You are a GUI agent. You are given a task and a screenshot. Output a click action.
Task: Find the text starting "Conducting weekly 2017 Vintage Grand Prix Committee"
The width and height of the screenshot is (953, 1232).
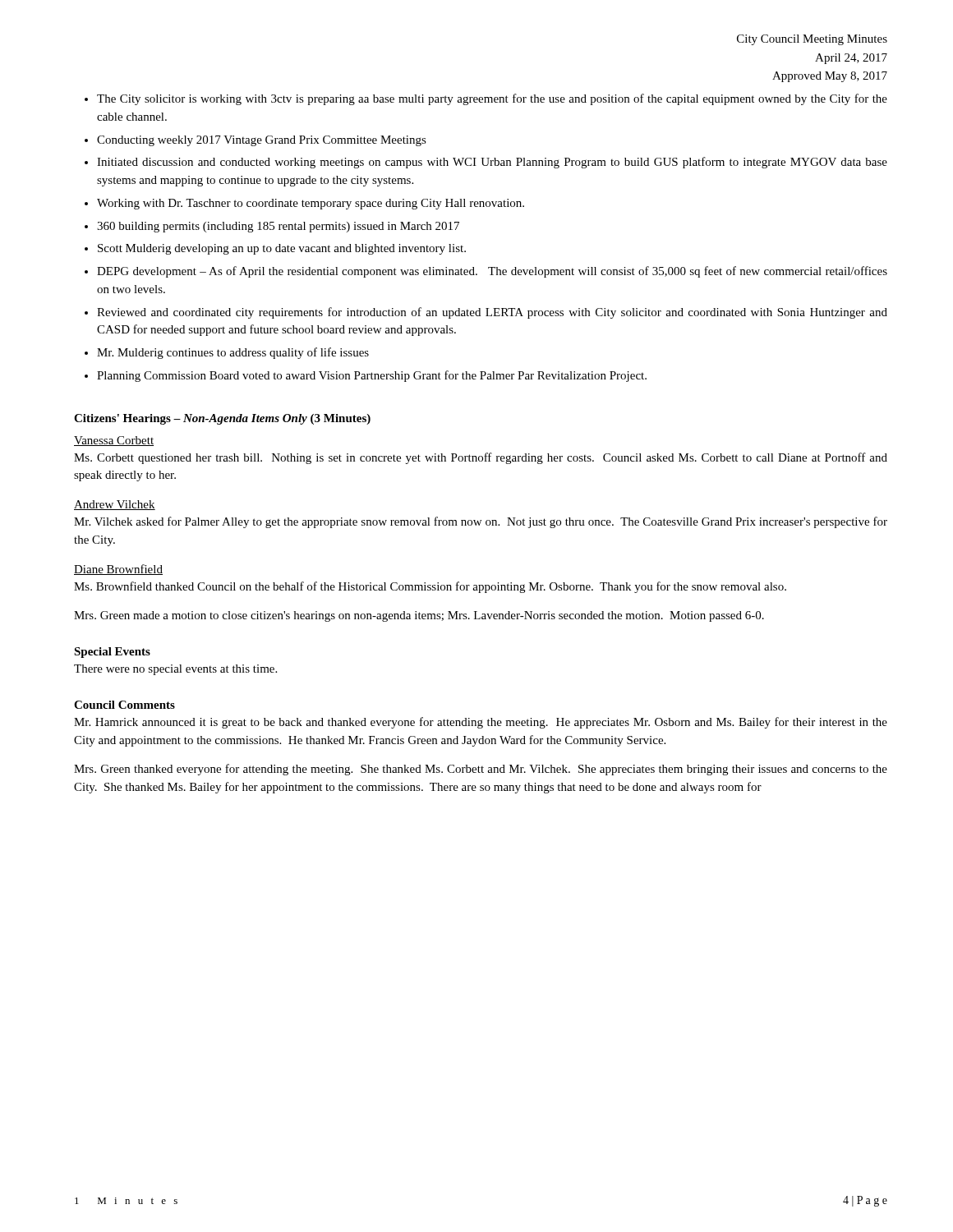point(262,139)
